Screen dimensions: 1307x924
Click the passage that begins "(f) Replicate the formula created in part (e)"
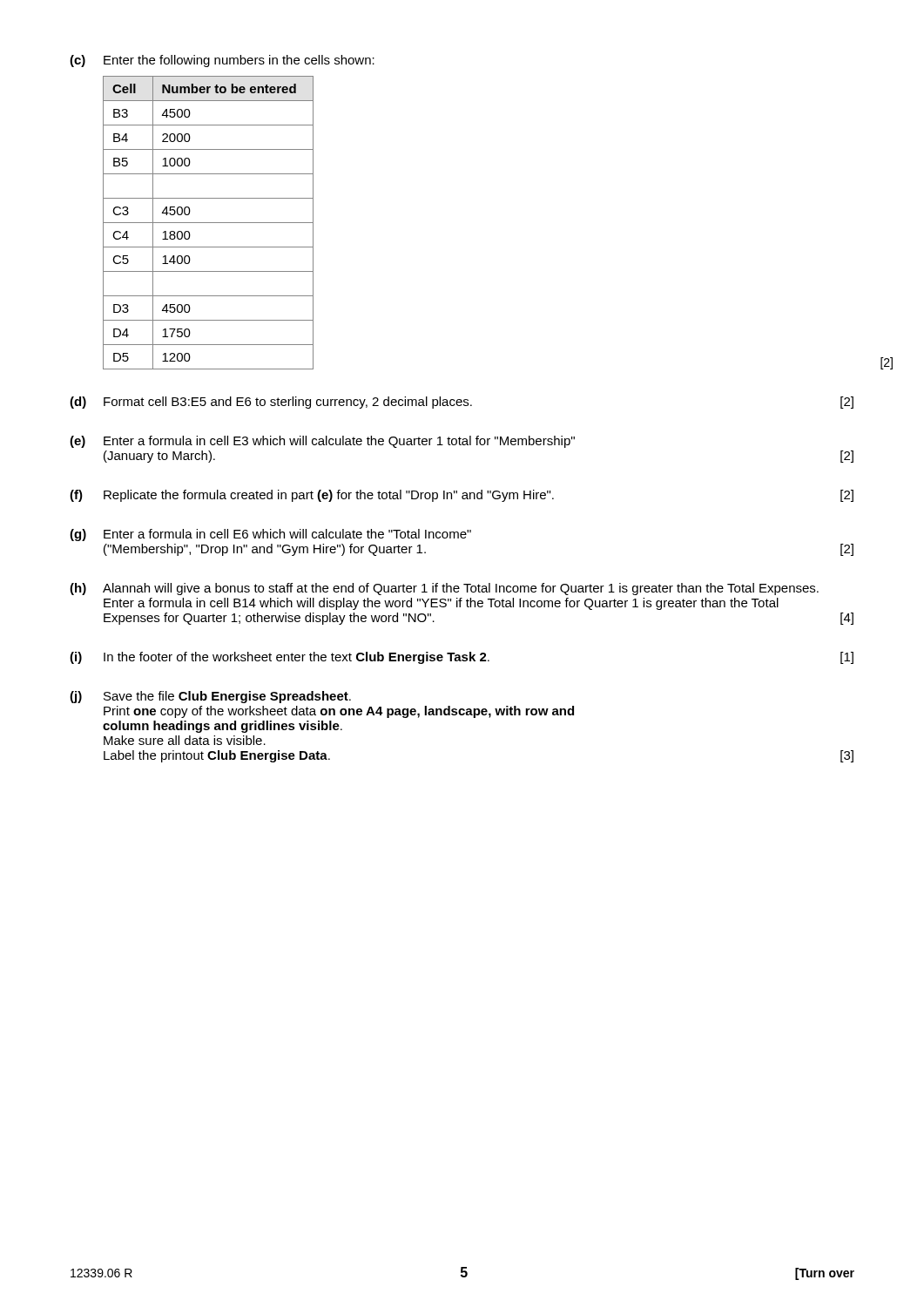point(462,495)
